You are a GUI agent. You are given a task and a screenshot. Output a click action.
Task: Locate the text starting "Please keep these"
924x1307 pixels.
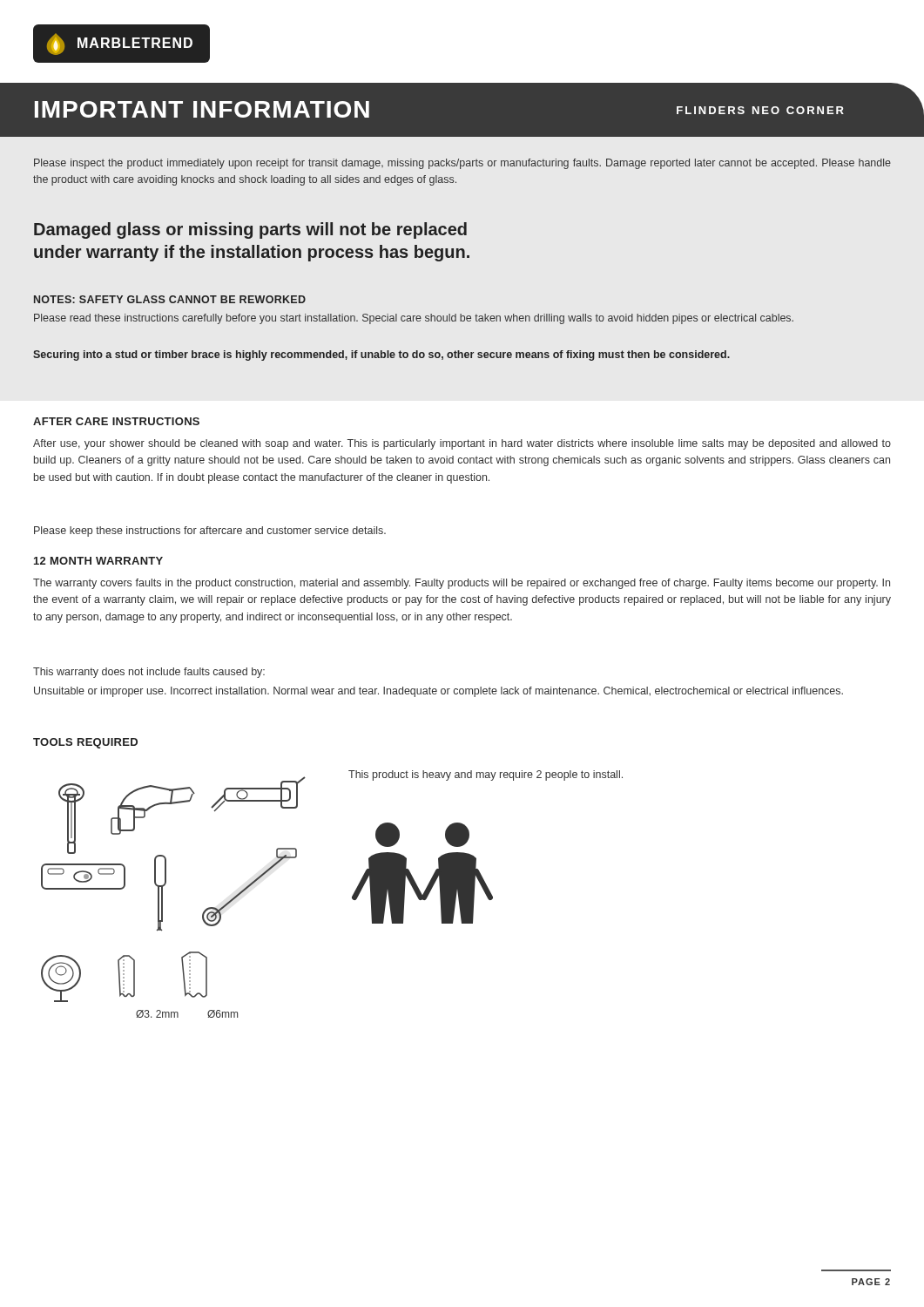210,532
